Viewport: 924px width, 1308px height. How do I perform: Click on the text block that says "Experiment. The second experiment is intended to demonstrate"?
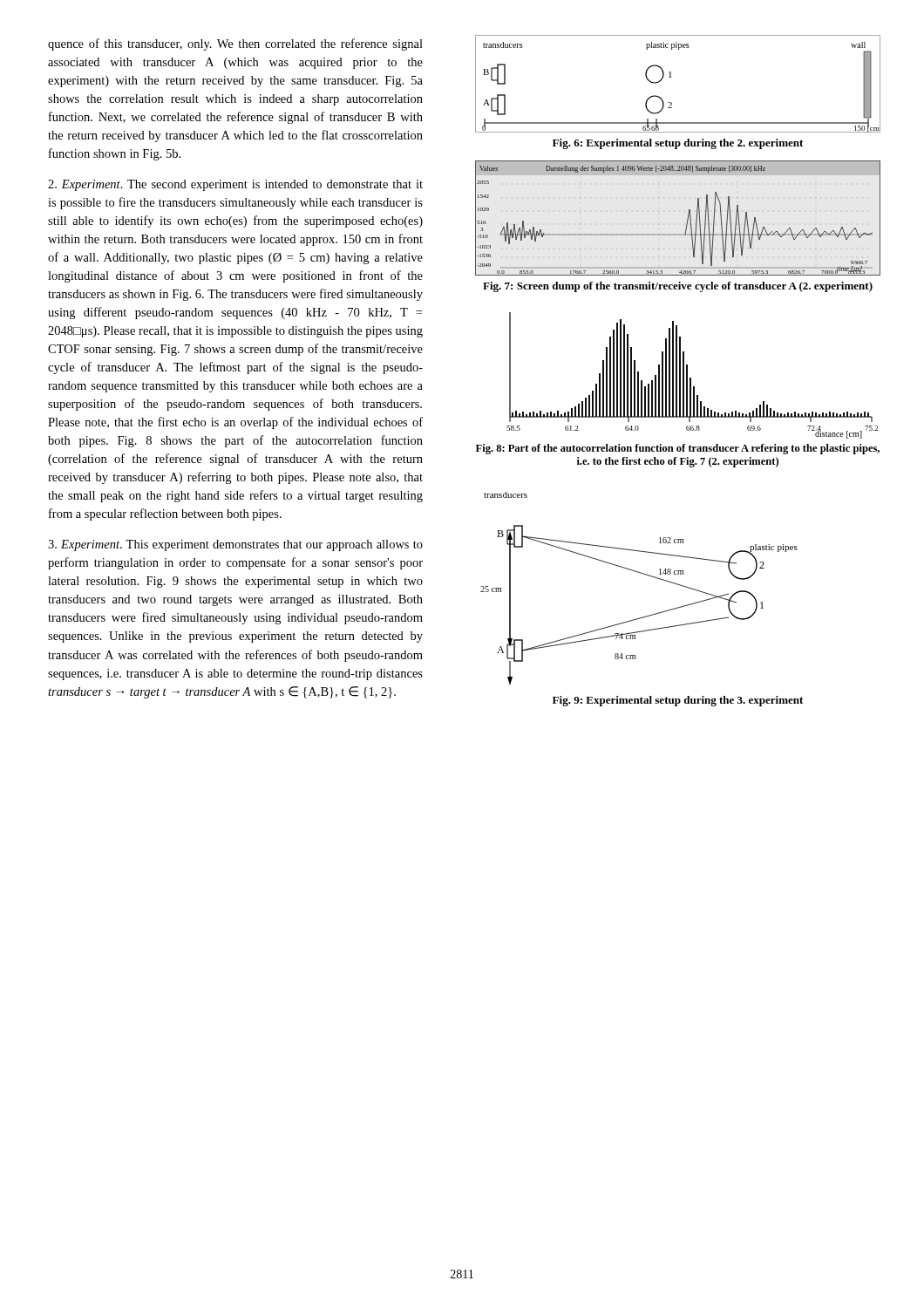point(235,349)
